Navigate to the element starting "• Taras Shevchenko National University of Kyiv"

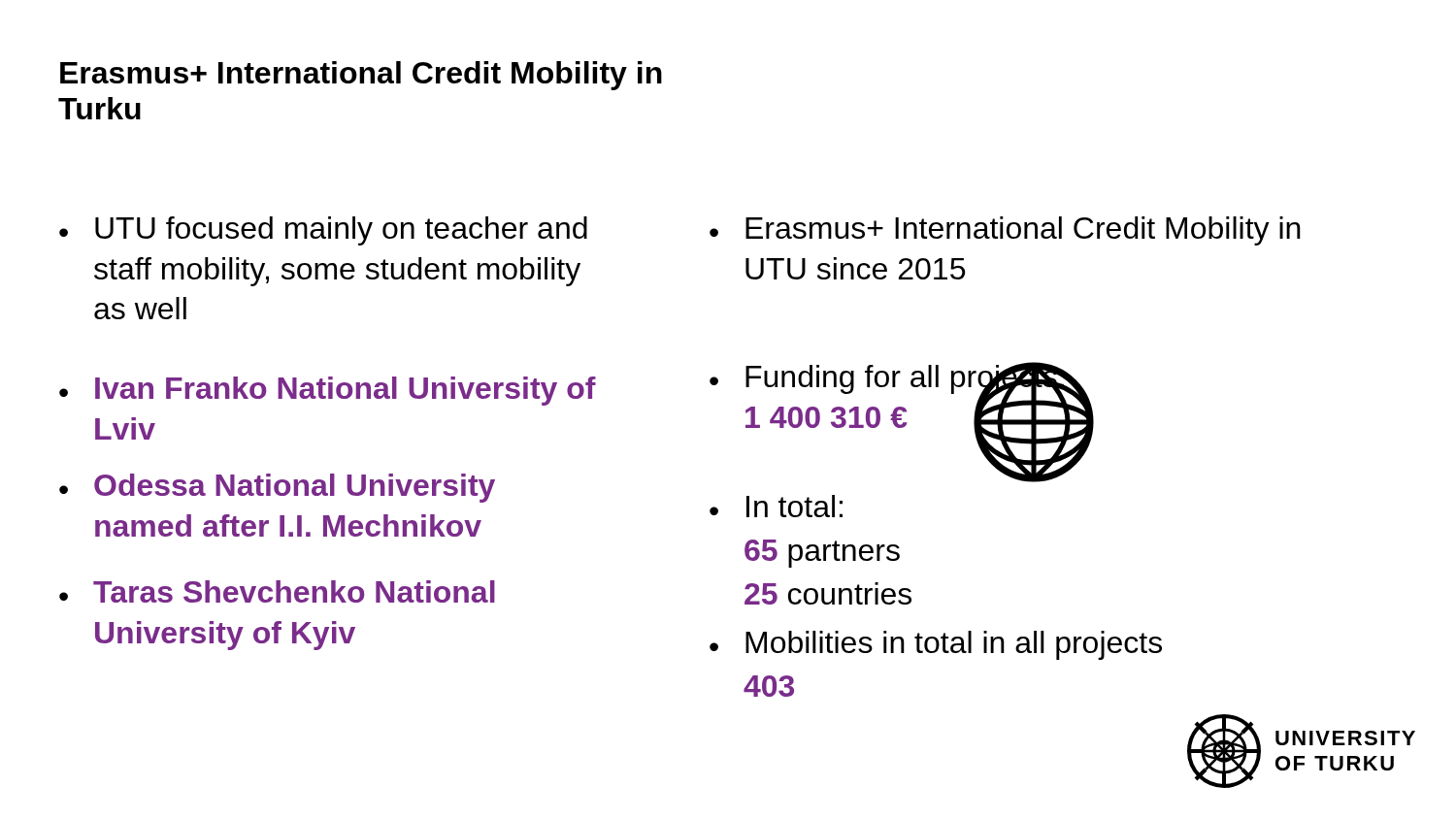[x=330, y=613]
